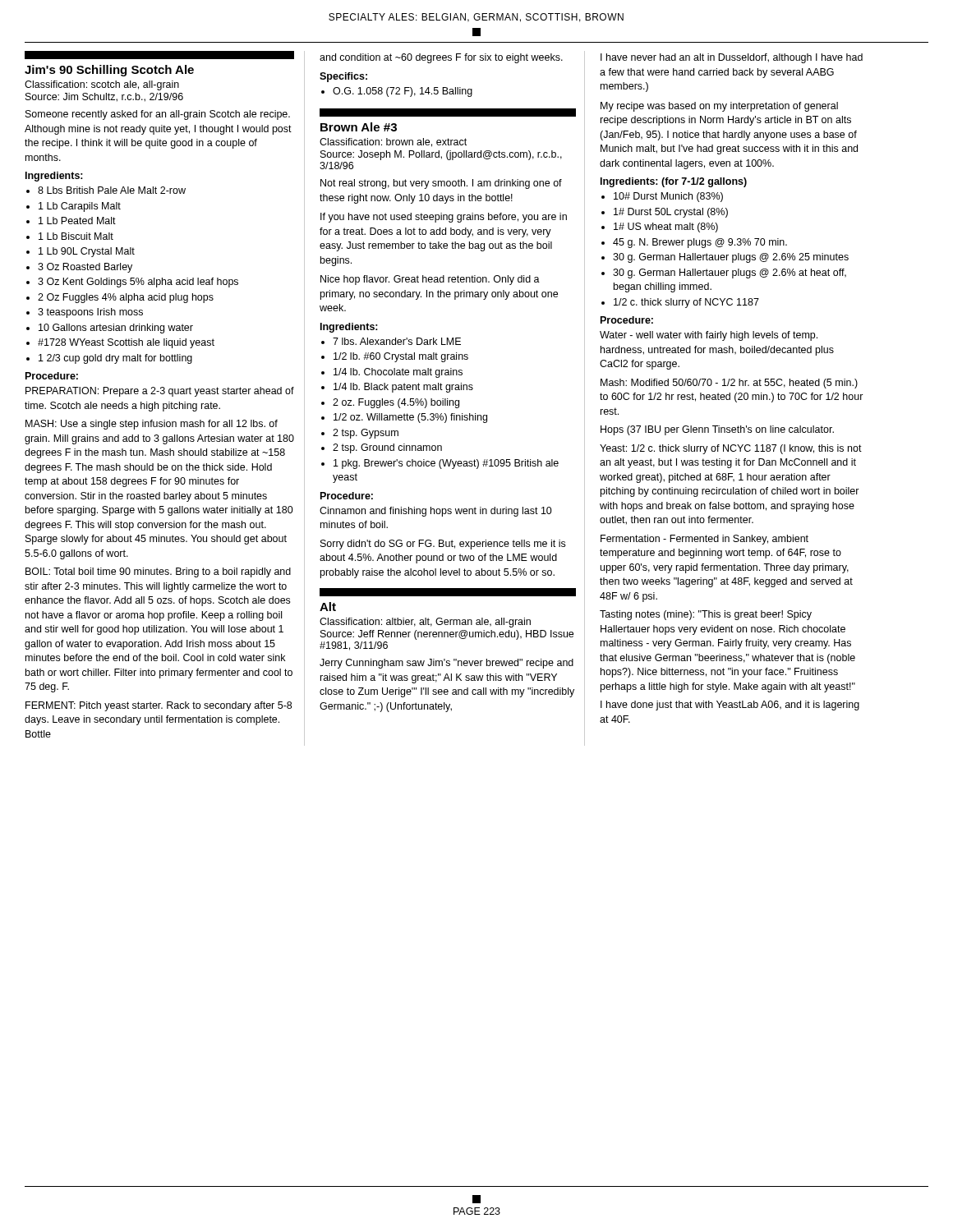Click where it says "Brown Ale #3"
Image resolution: width=953 pixels, height=1232 pixels.
[x=448, y=121]
